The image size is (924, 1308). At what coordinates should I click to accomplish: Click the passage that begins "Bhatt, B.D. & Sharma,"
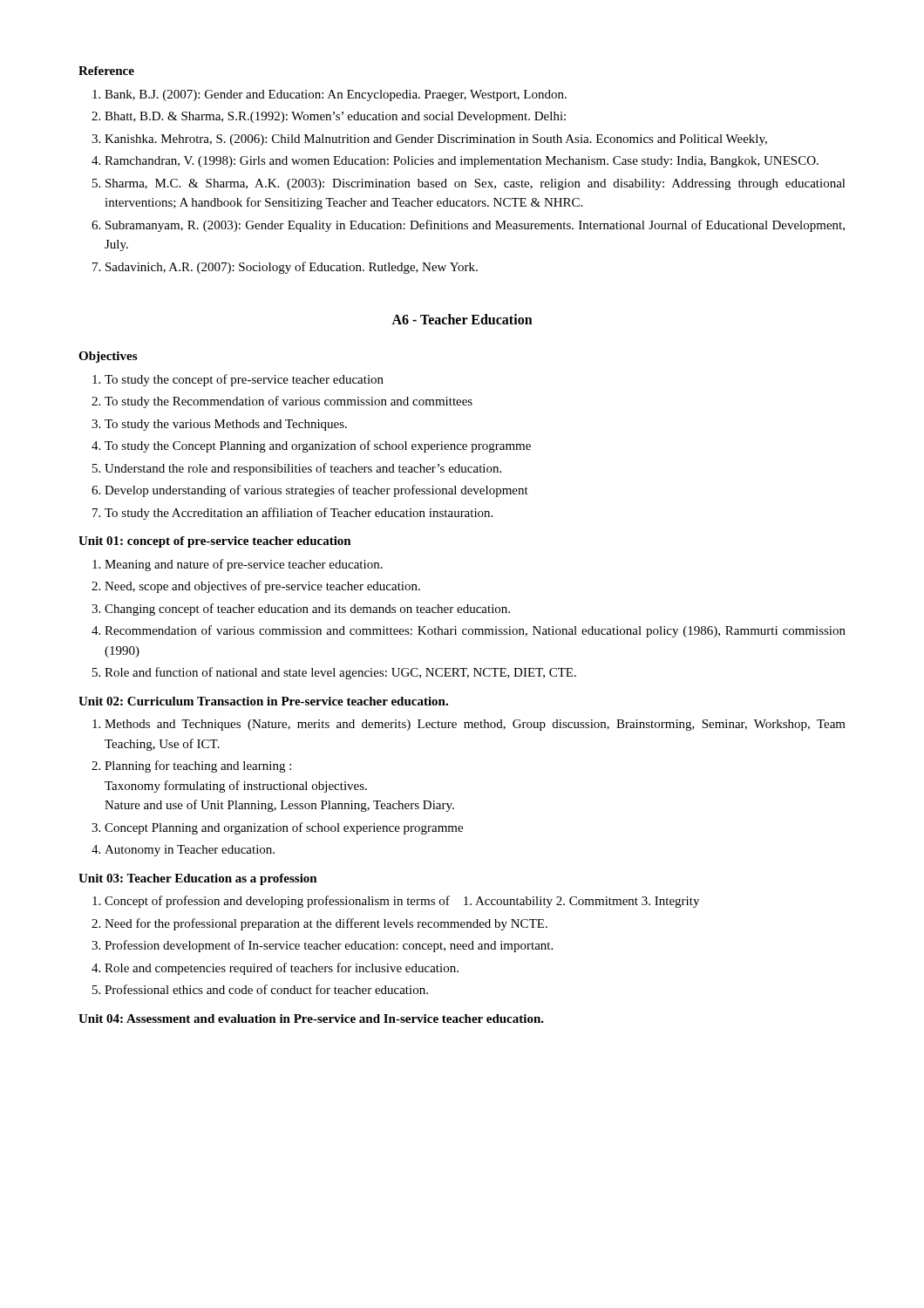475,116
